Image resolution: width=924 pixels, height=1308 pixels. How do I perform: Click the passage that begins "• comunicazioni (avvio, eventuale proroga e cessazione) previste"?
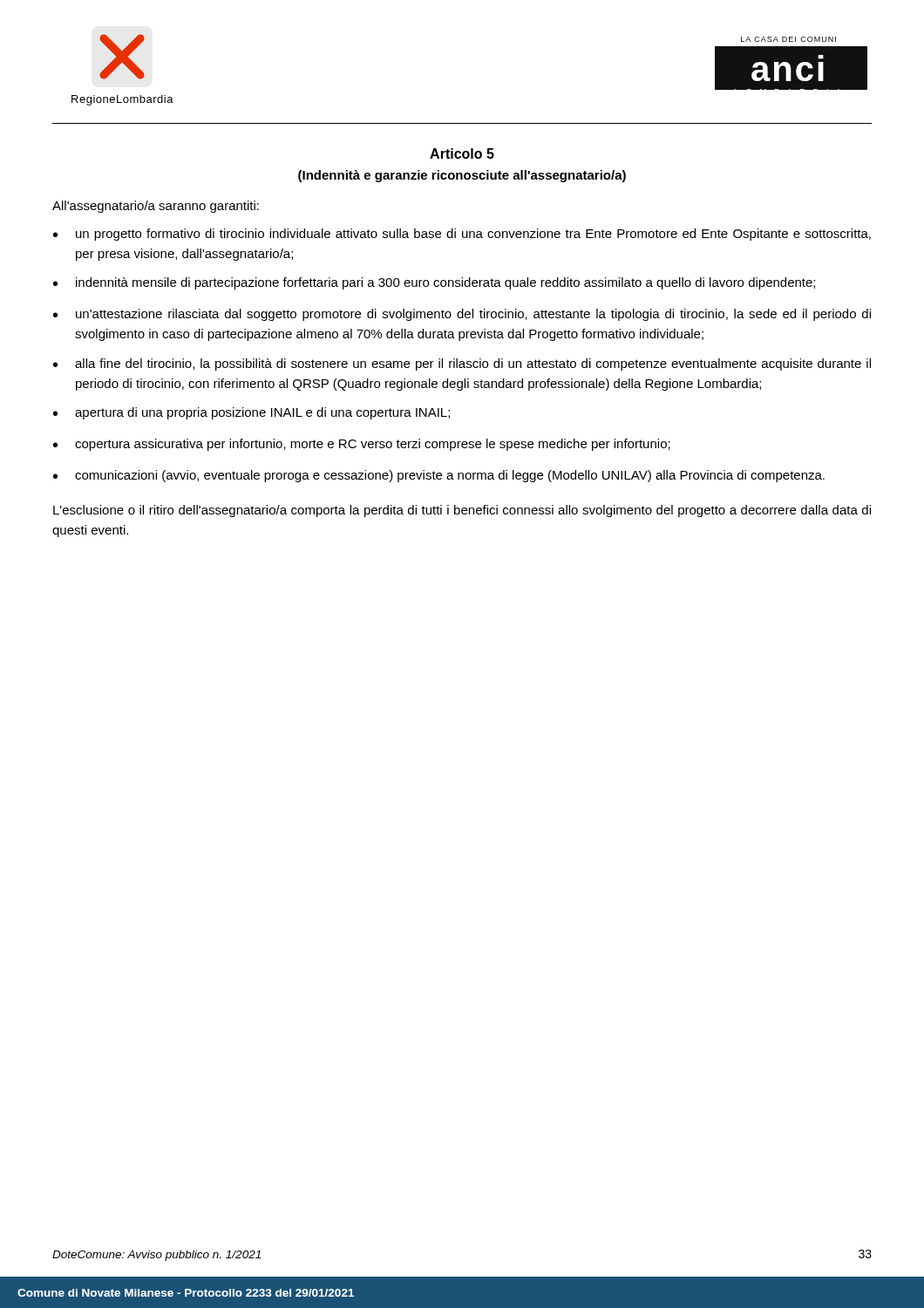(462, 476)
